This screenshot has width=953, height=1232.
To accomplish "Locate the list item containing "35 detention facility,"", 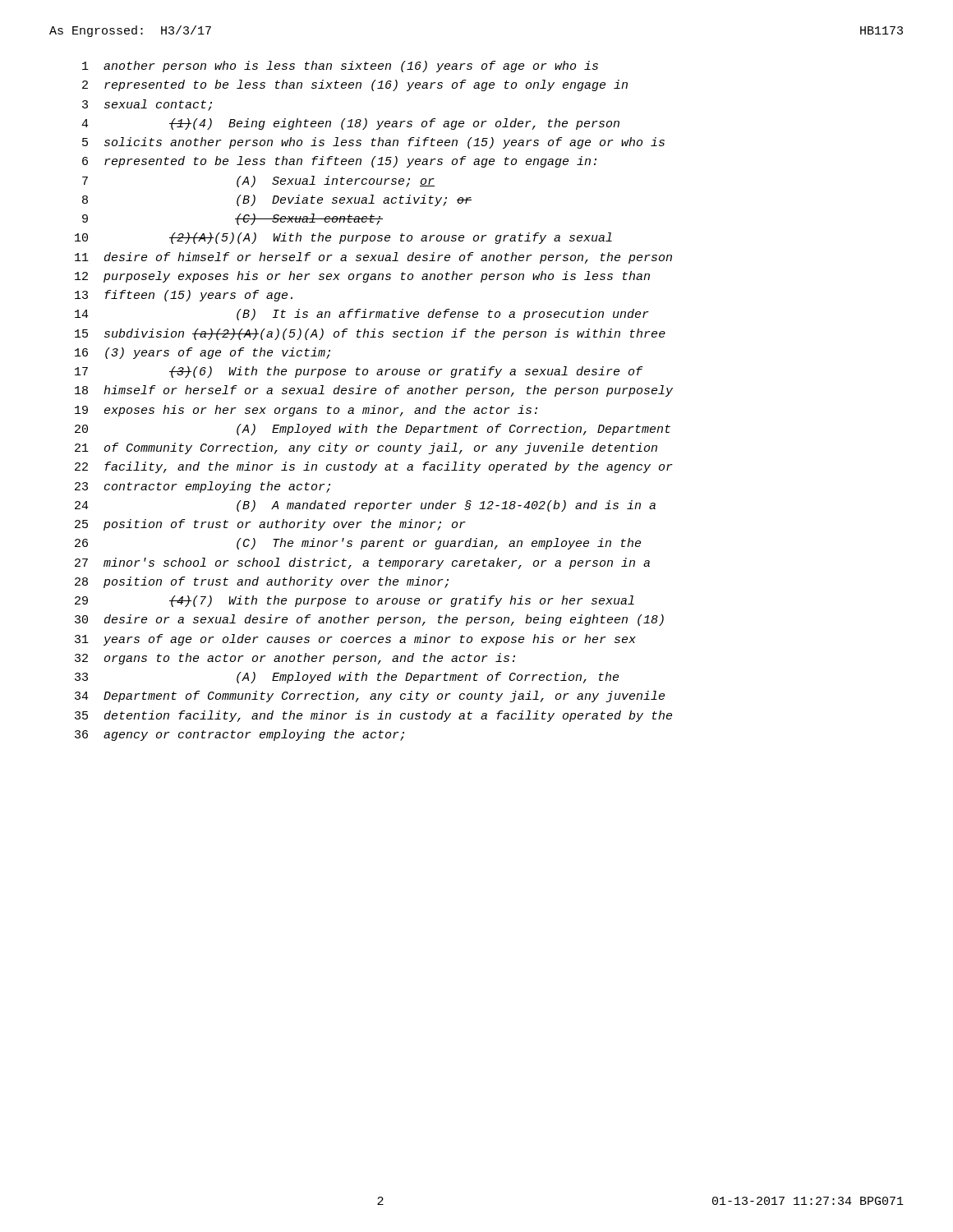I will pos(476,716).
